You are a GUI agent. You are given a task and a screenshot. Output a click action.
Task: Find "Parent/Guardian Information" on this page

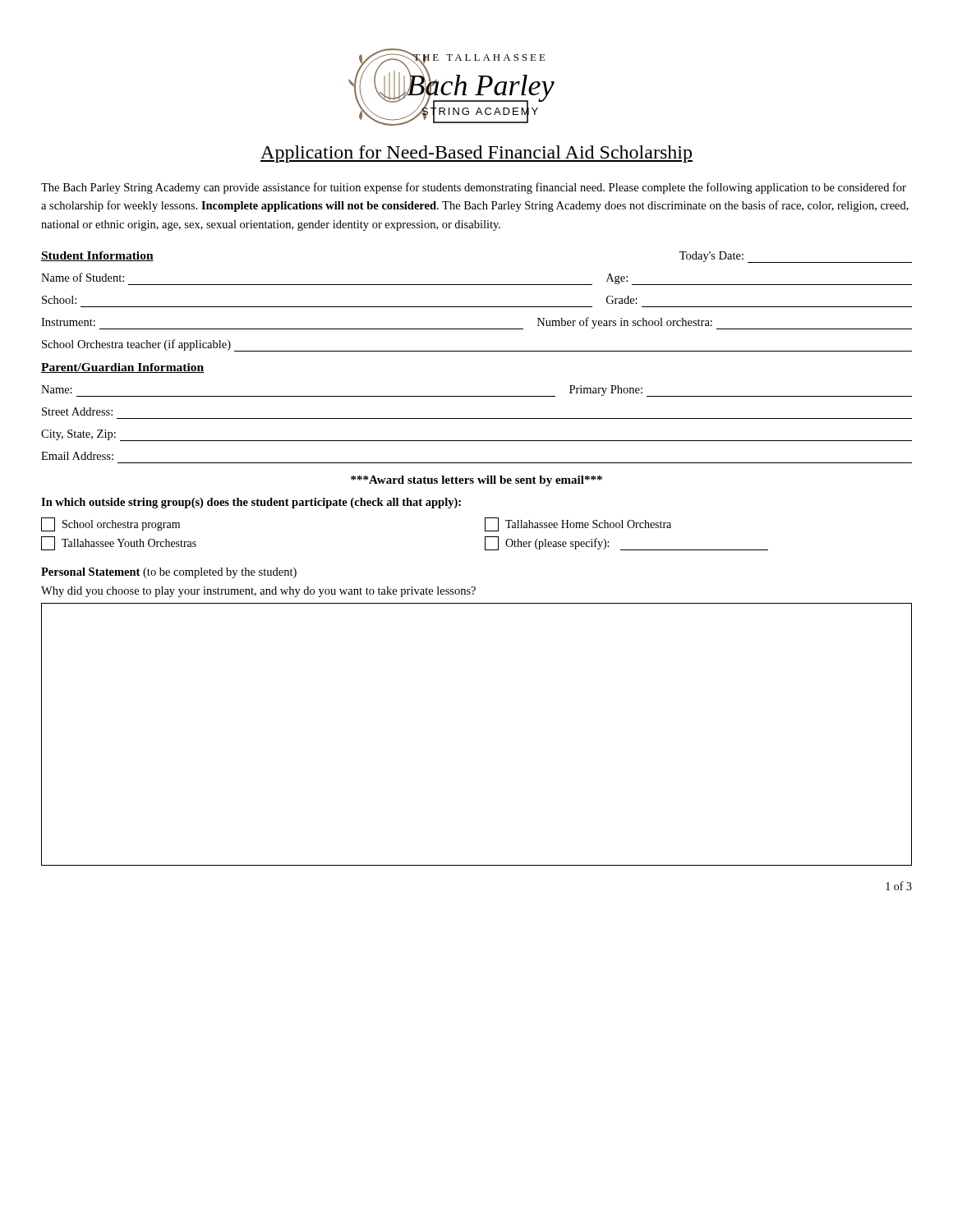click(x=123, y=367)
